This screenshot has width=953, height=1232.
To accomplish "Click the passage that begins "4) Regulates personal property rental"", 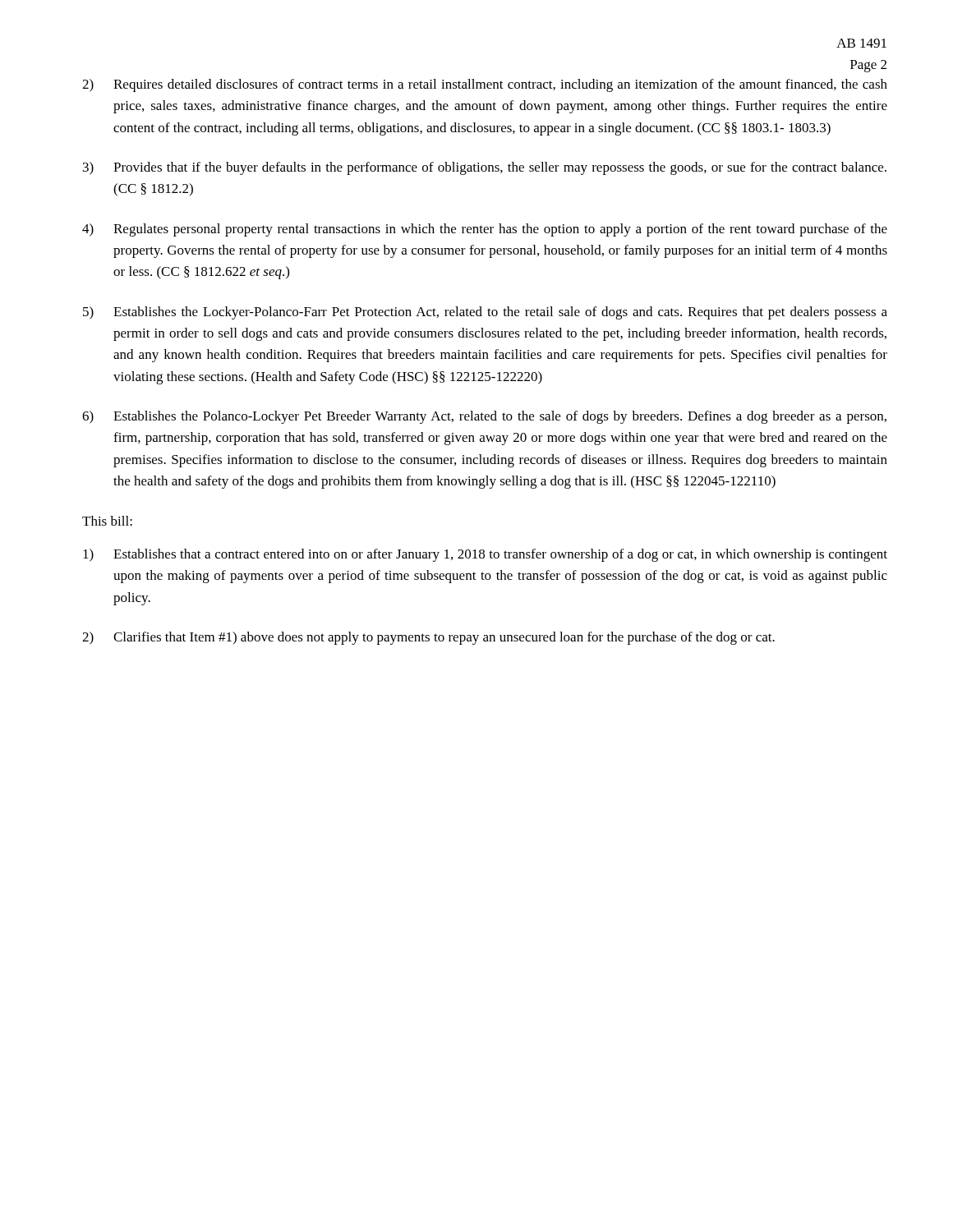I will (485, 251).
